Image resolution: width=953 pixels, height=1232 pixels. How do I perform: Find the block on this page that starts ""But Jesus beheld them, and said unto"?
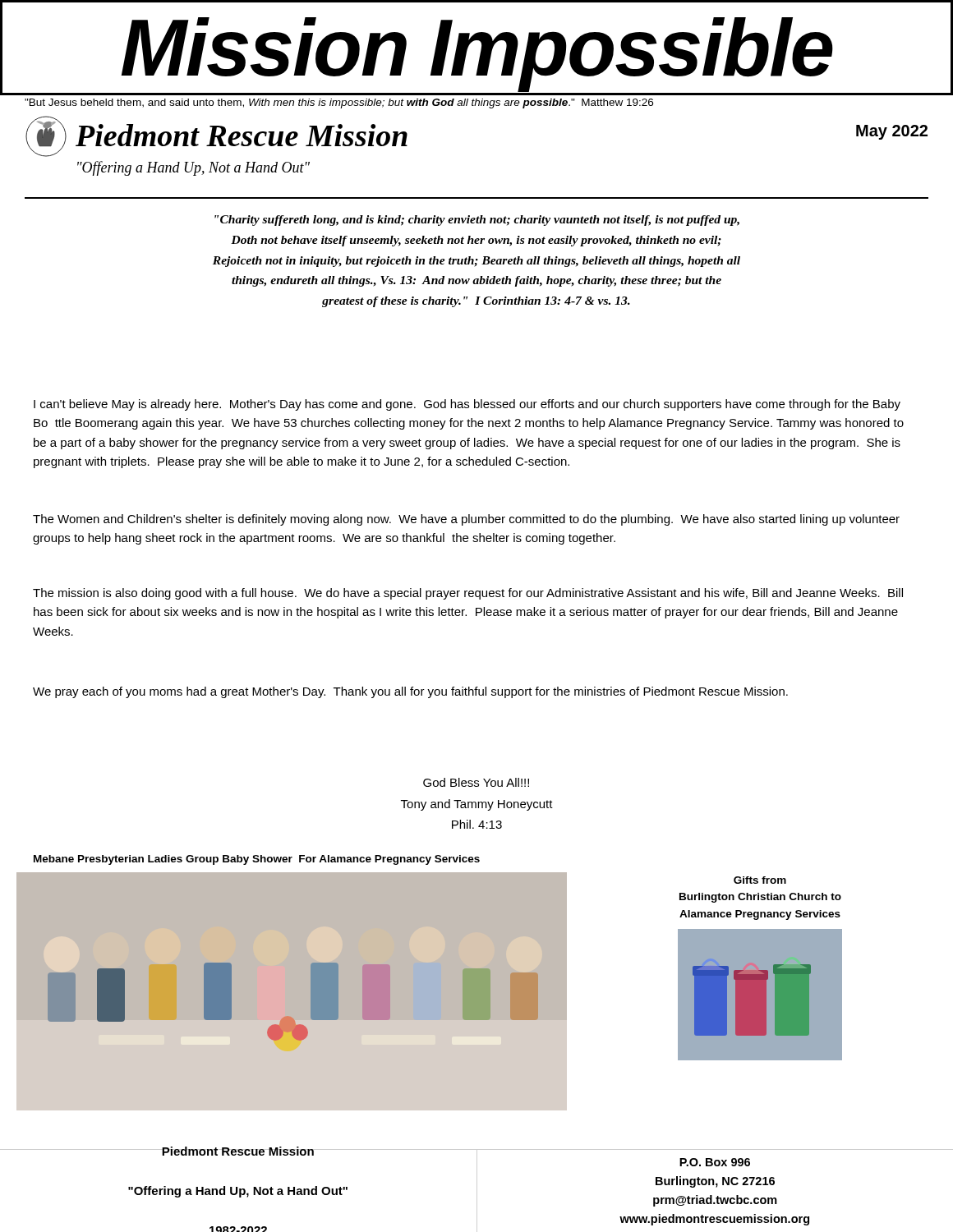339,102
